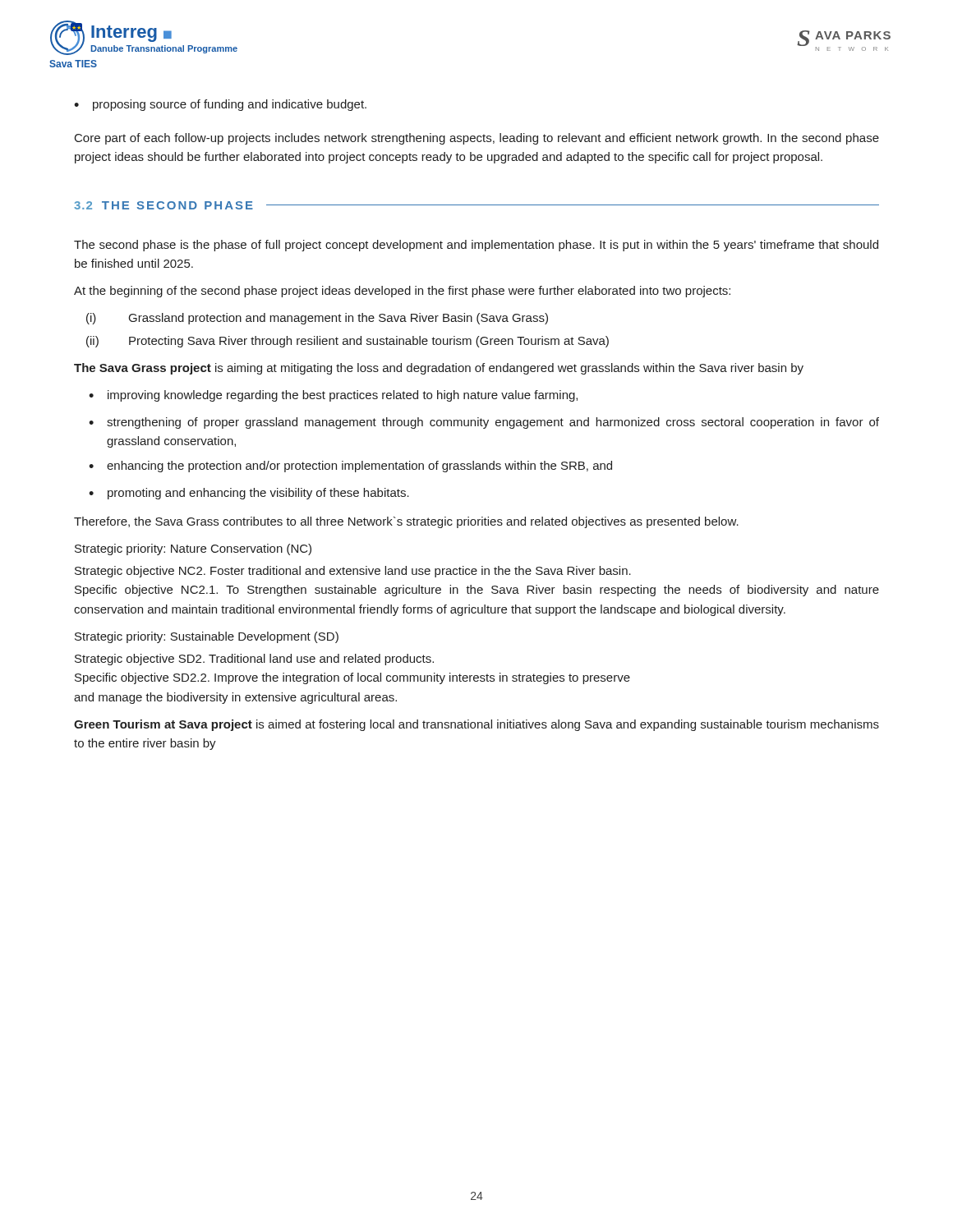Navigate to the region starting "The Sava Grass project is"
This screenshot has width=953, height=1232.
(x=439, y=367)
